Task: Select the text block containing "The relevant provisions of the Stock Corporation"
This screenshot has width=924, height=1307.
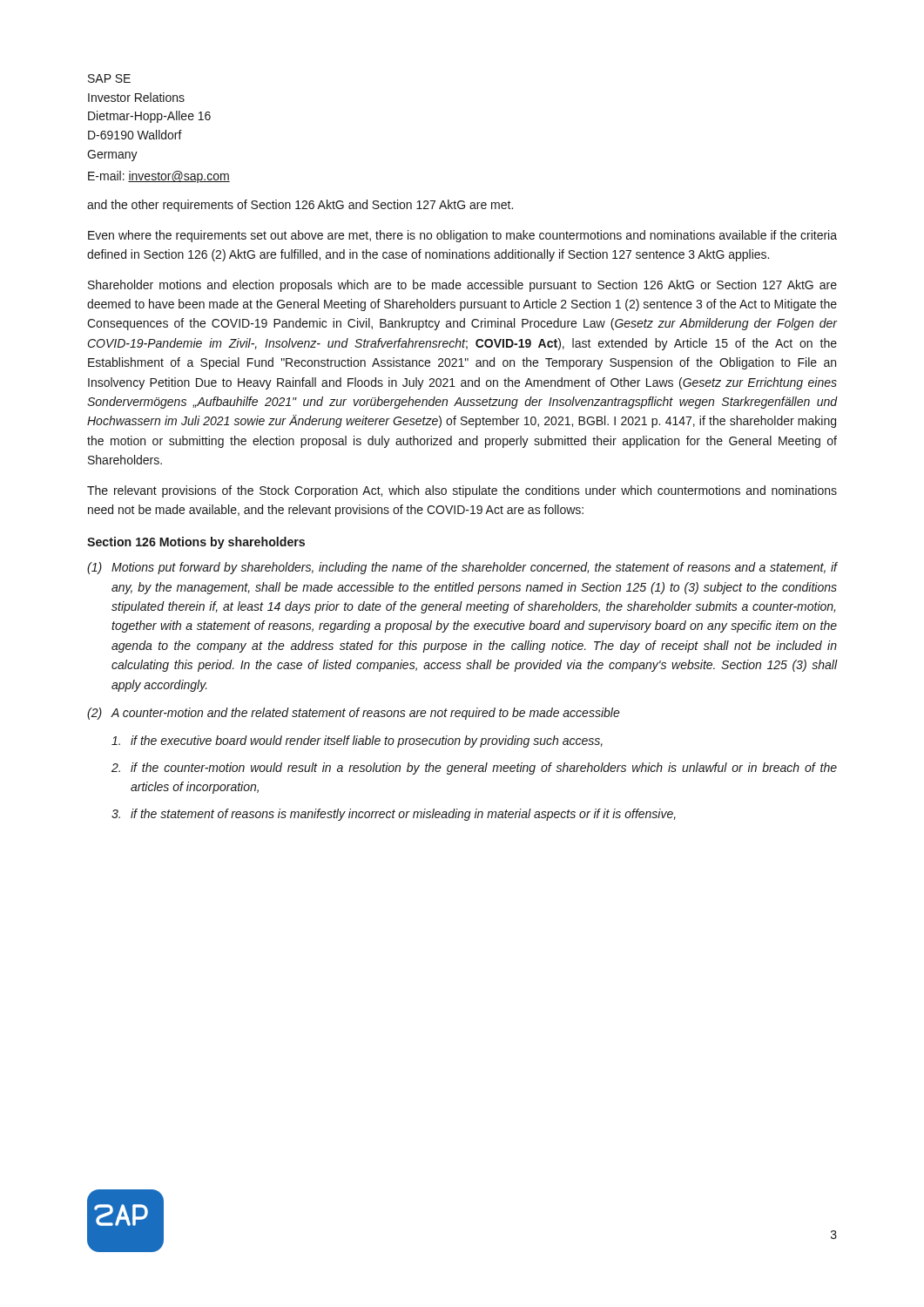Action: coord(462,500)
